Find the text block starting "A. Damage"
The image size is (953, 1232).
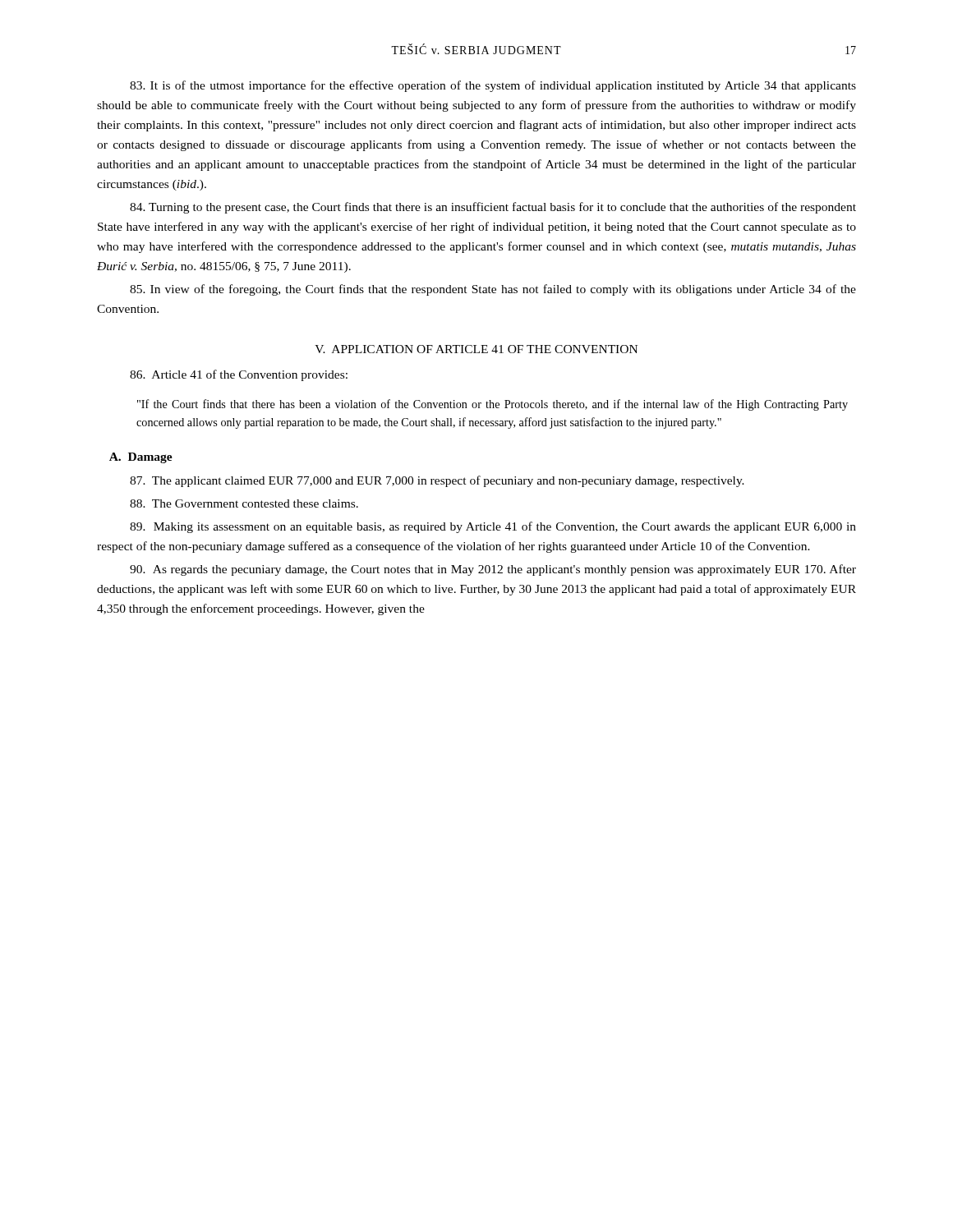coord(135,457)
